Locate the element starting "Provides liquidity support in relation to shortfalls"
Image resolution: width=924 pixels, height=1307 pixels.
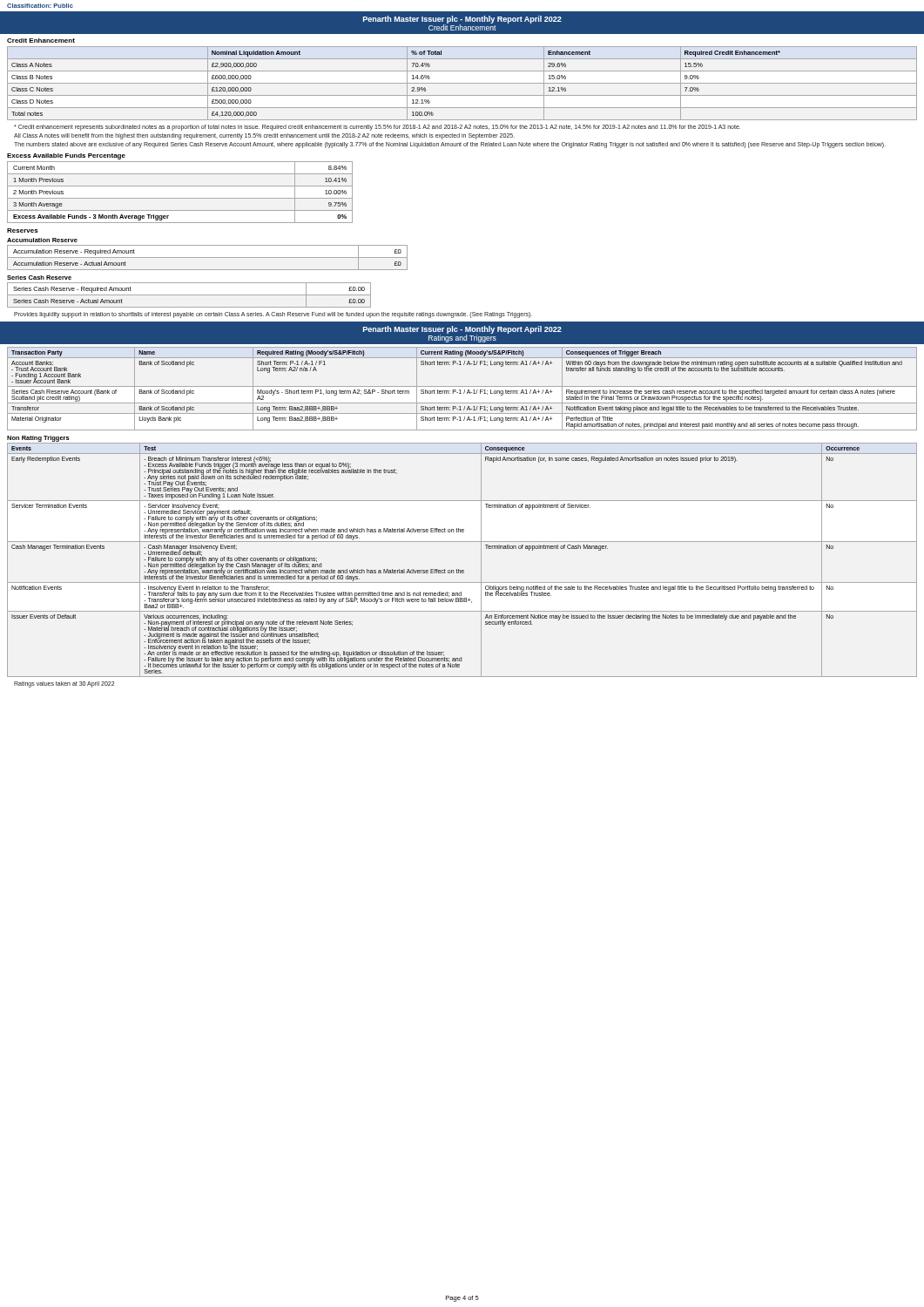point(273,314)
